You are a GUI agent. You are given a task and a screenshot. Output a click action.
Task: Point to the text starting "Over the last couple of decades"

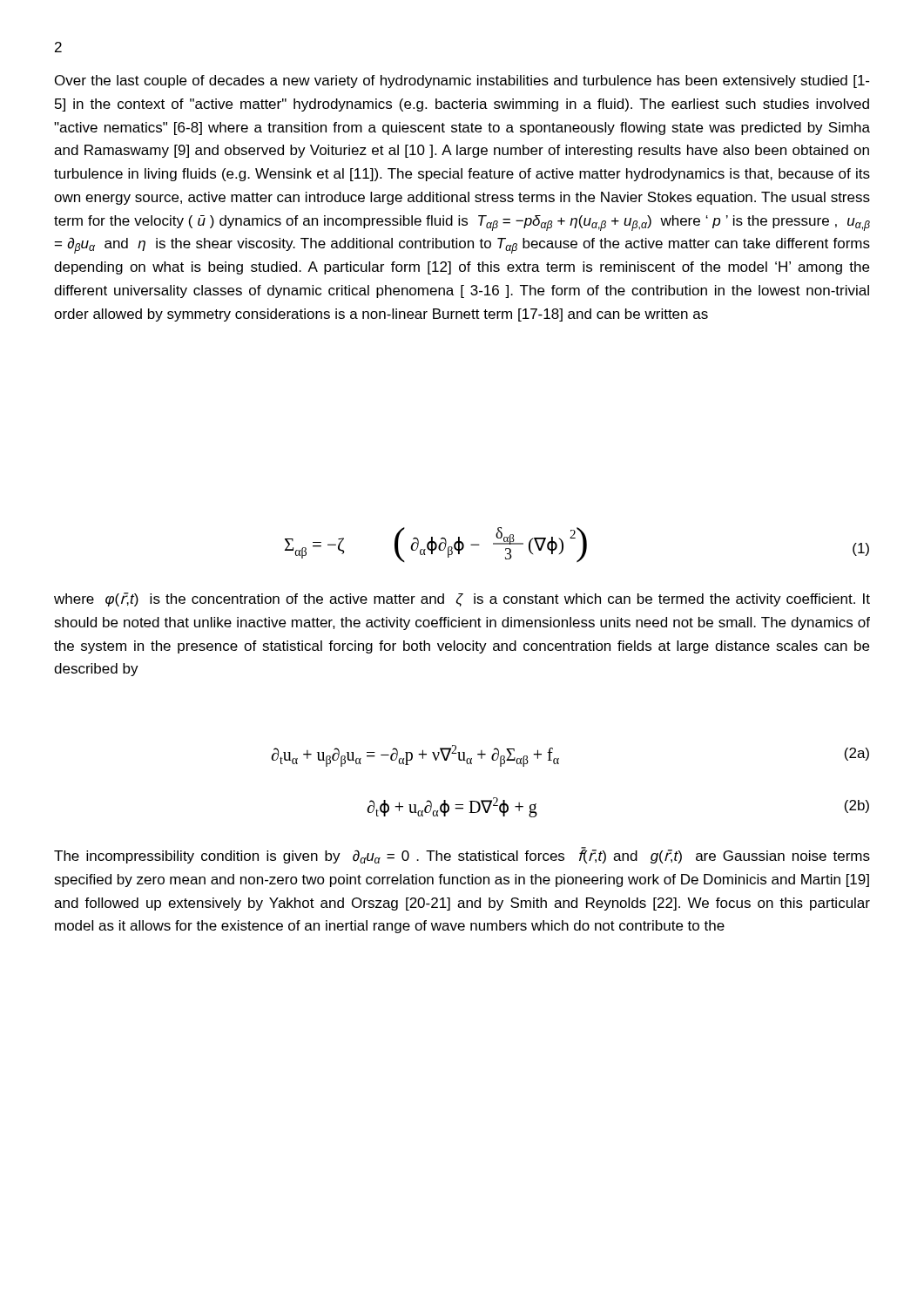[x=462, y=198]
